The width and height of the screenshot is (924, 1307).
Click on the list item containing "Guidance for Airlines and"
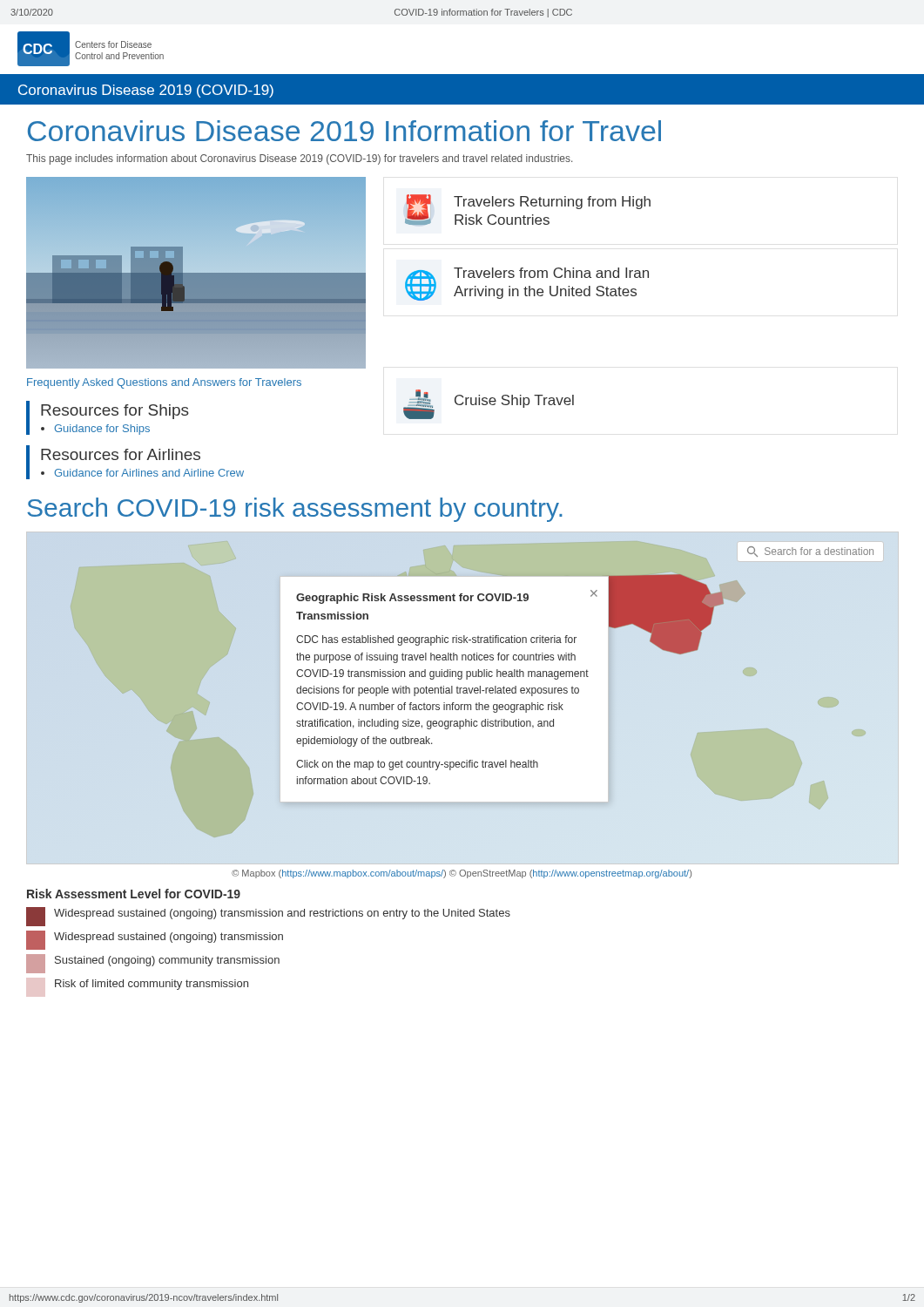(x=149, y=472)
